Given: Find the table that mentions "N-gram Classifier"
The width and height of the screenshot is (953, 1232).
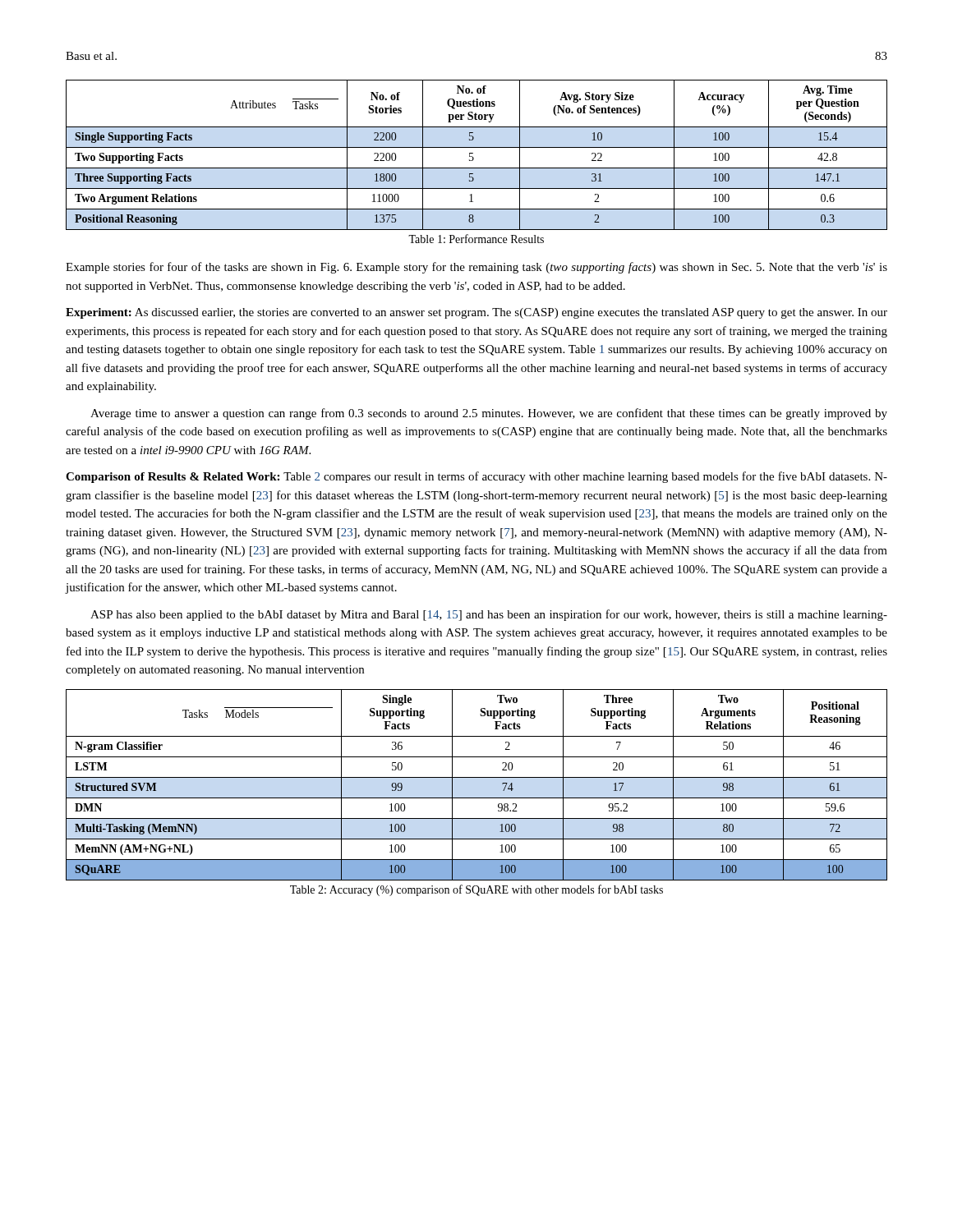Looking at the screenshot, I should coord(476,784).
